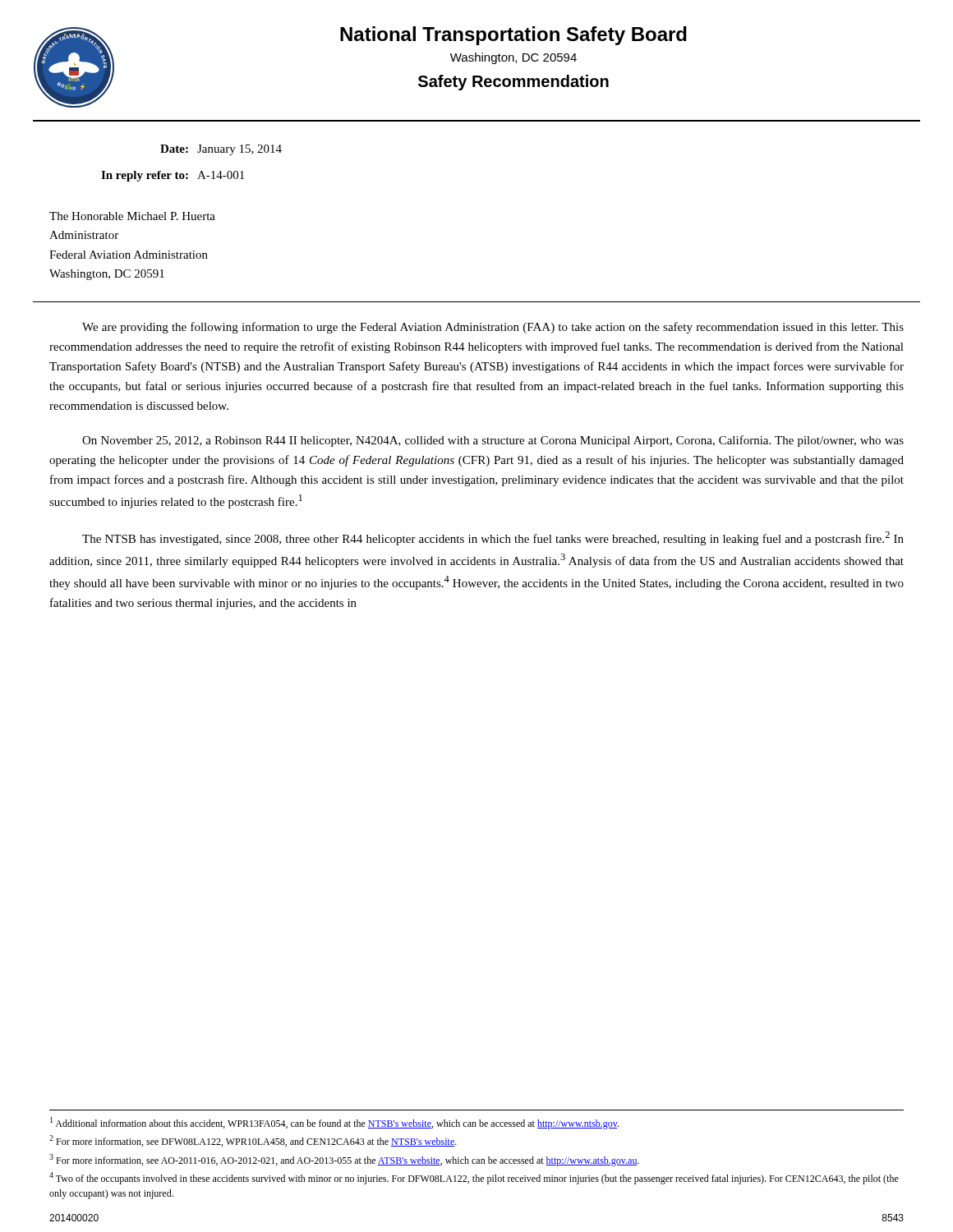Click on the text block starting "The Honorable Michael P. Huerta Administrator Federal Aviation"

132,245
